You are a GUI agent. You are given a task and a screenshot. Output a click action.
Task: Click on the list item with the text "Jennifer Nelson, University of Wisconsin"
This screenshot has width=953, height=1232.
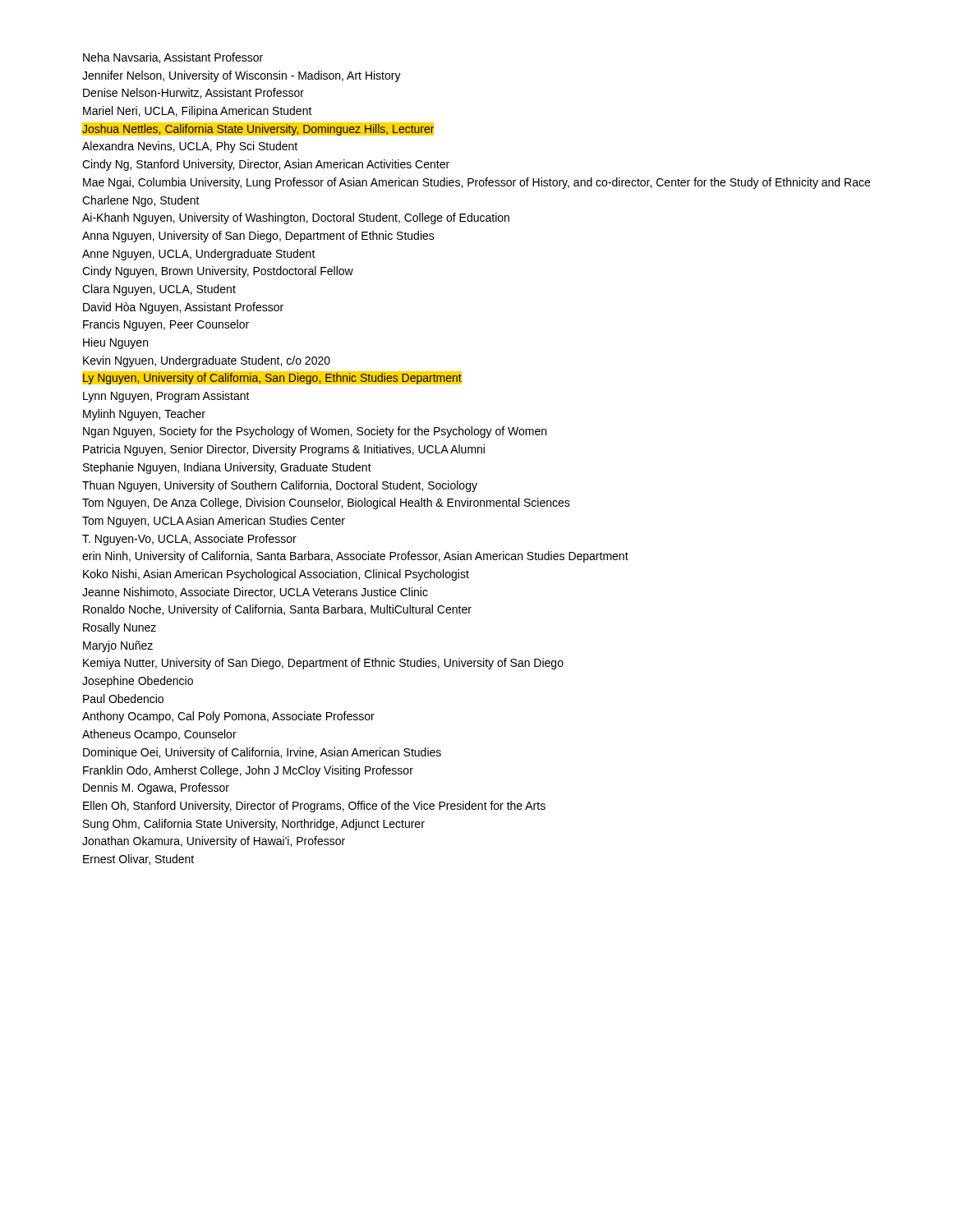click(x=241, y=75)
